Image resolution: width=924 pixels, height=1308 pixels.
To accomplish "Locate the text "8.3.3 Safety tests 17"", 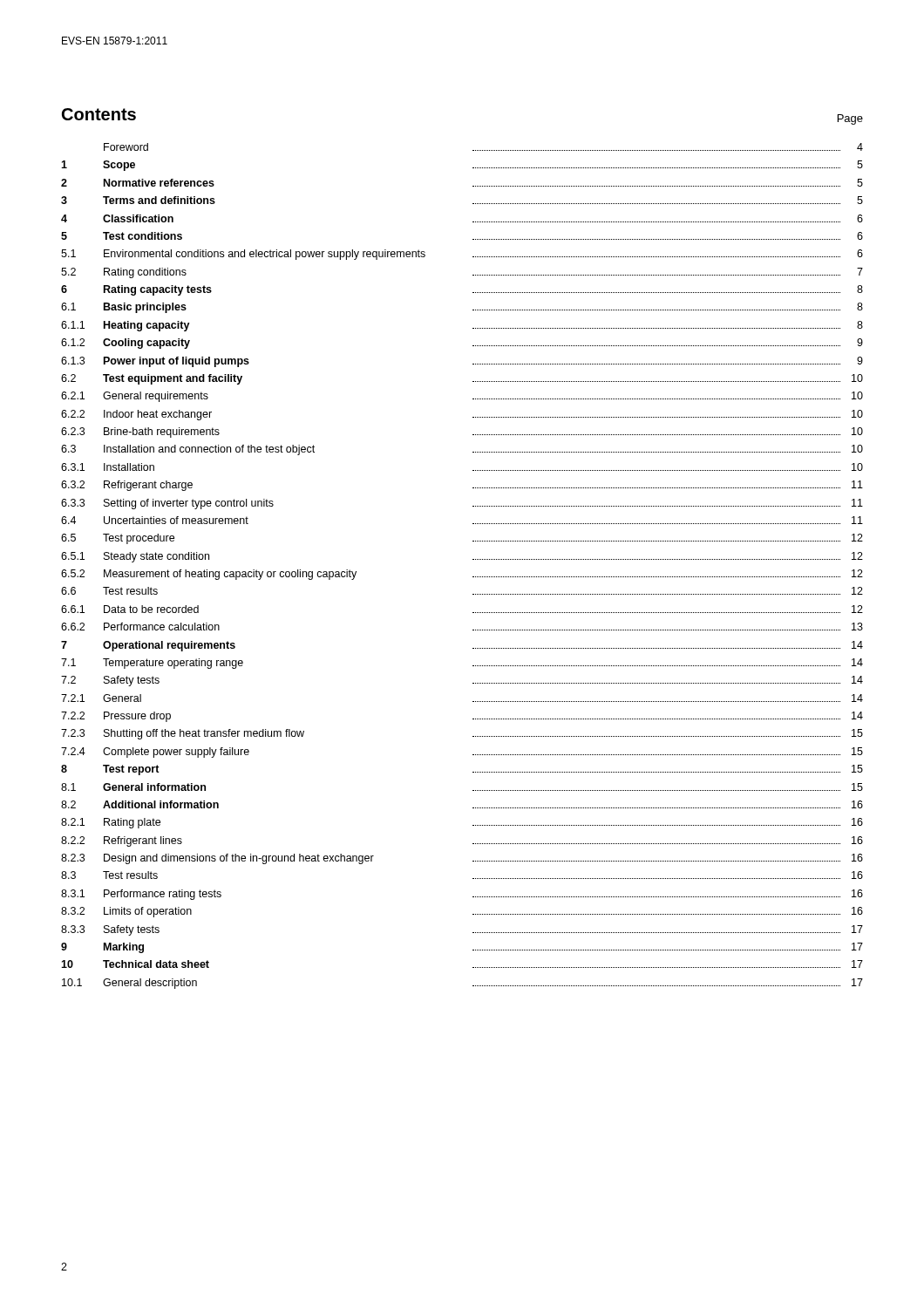I will tap(462, 930).
